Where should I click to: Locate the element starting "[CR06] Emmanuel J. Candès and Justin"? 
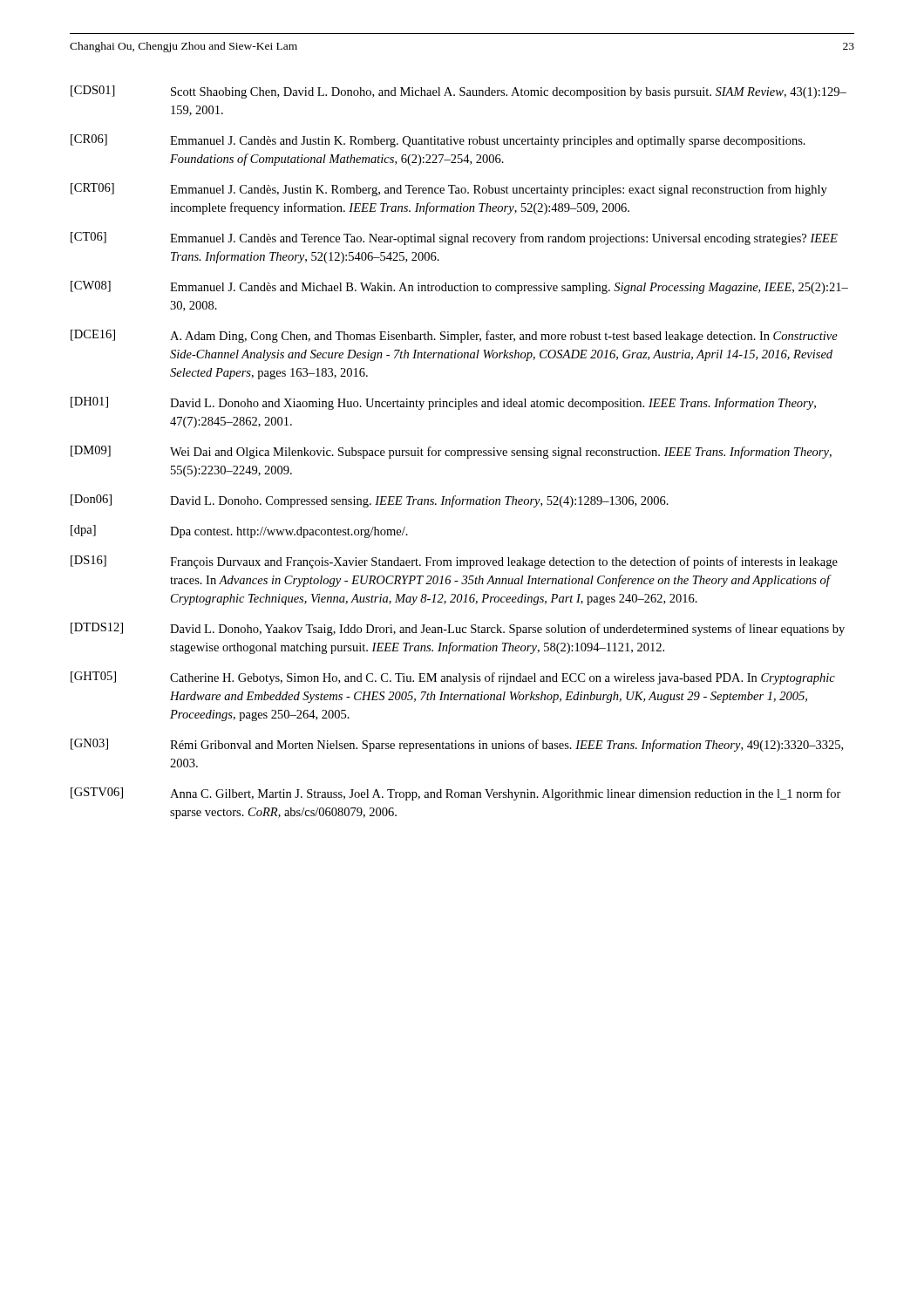point(462,150)
